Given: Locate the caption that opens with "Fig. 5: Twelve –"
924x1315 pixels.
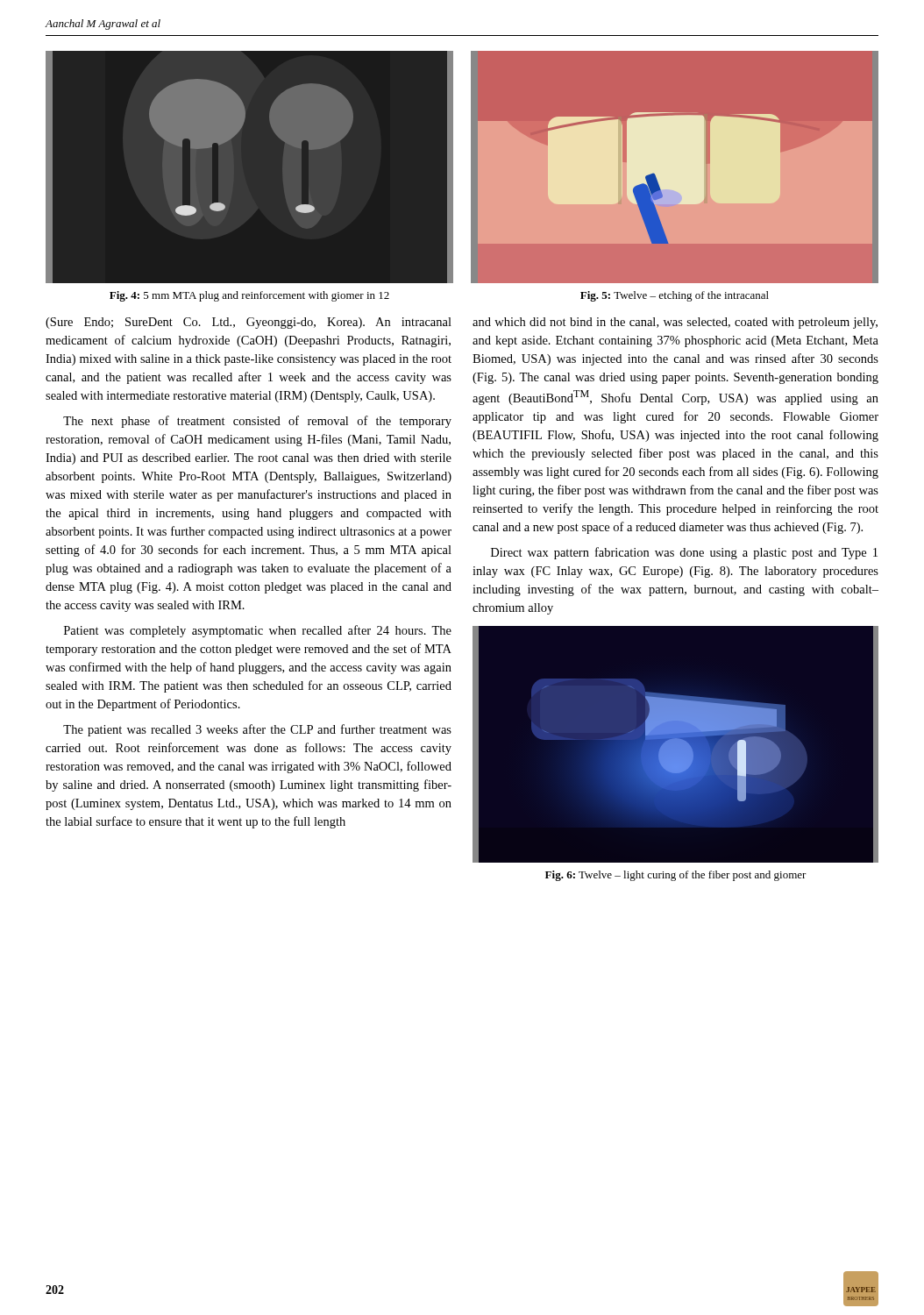Looking at the screenshot, I should pos(675,295).
